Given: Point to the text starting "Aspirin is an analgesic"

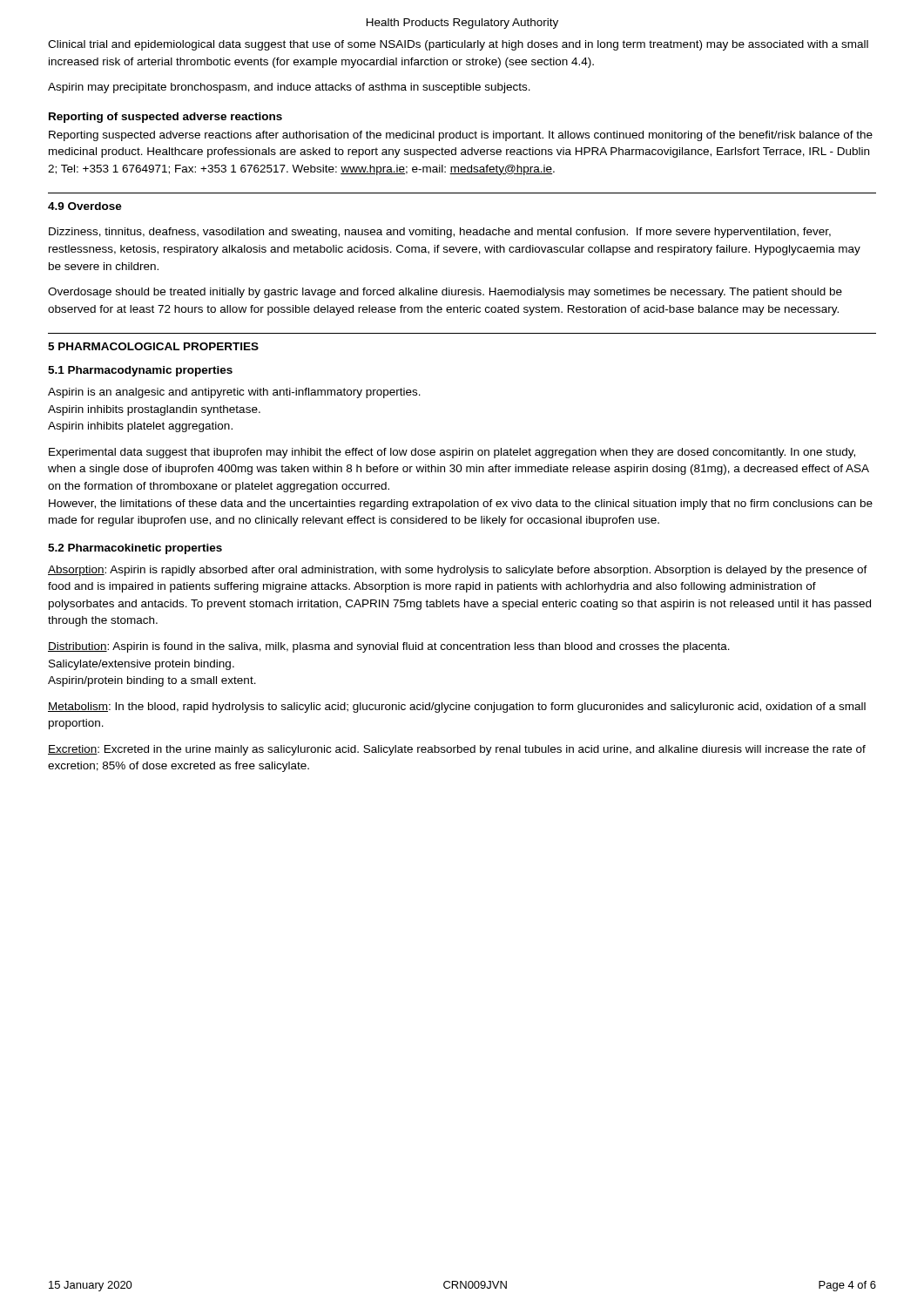Looking at the screenshot, I should [x=234, y=409].
